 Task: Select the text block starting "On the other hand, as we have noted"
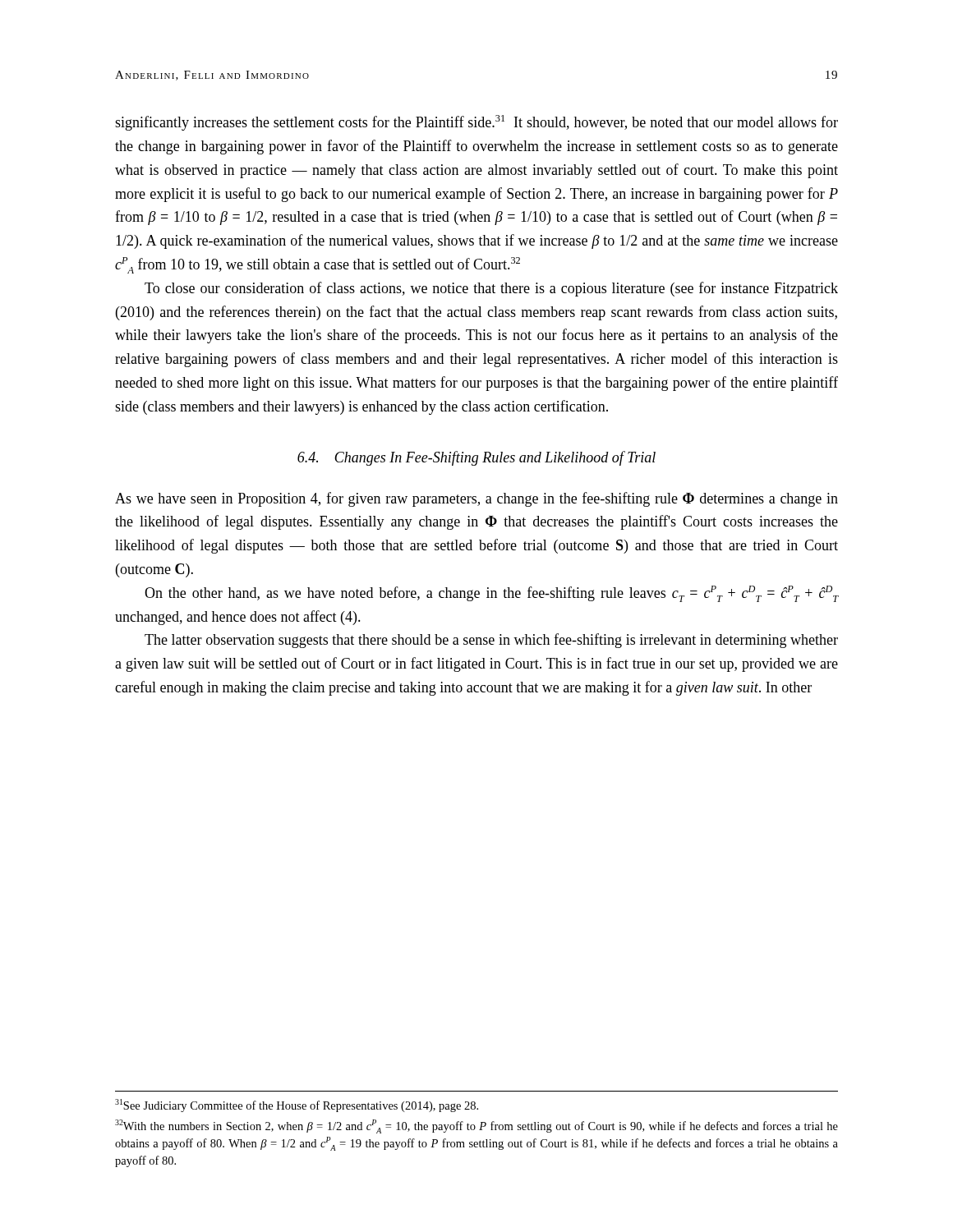(x=476, y=605)
